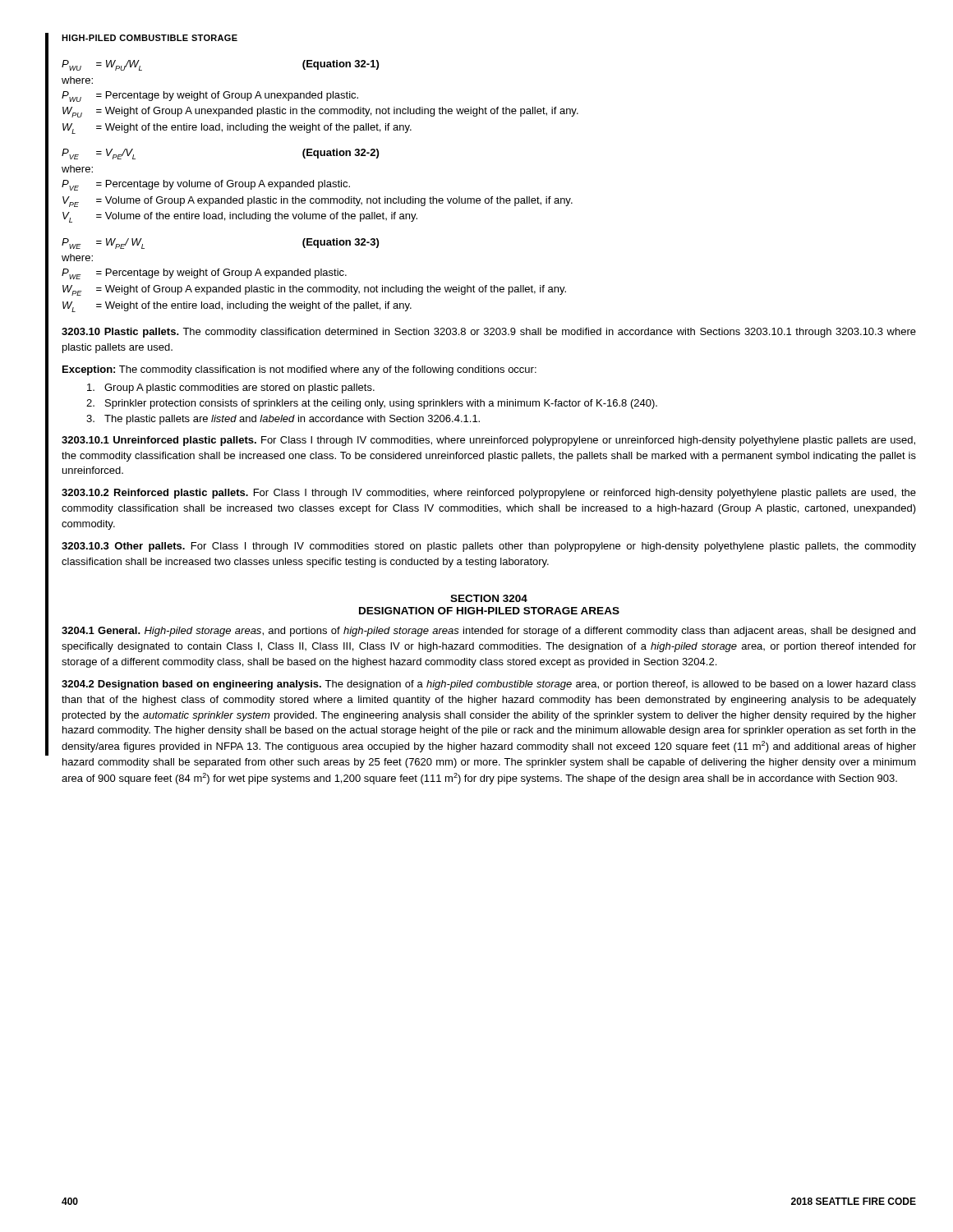Locate the block of text that opens with "PWU = Percentage by weight of"
The image size is (953, 1232).
[x=489, y=96]
